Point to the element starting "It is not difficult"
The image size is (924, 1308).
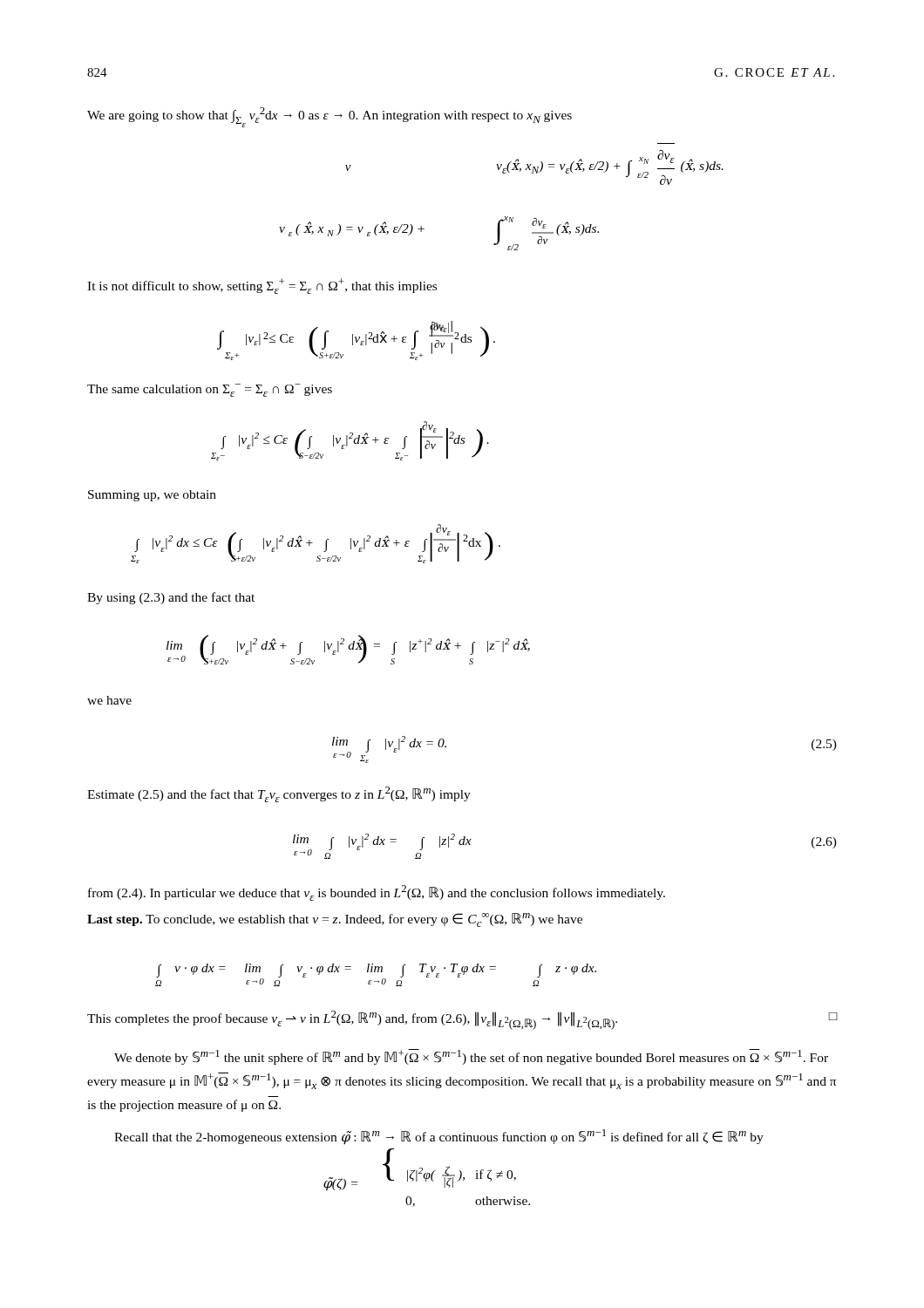pos(262,286)
